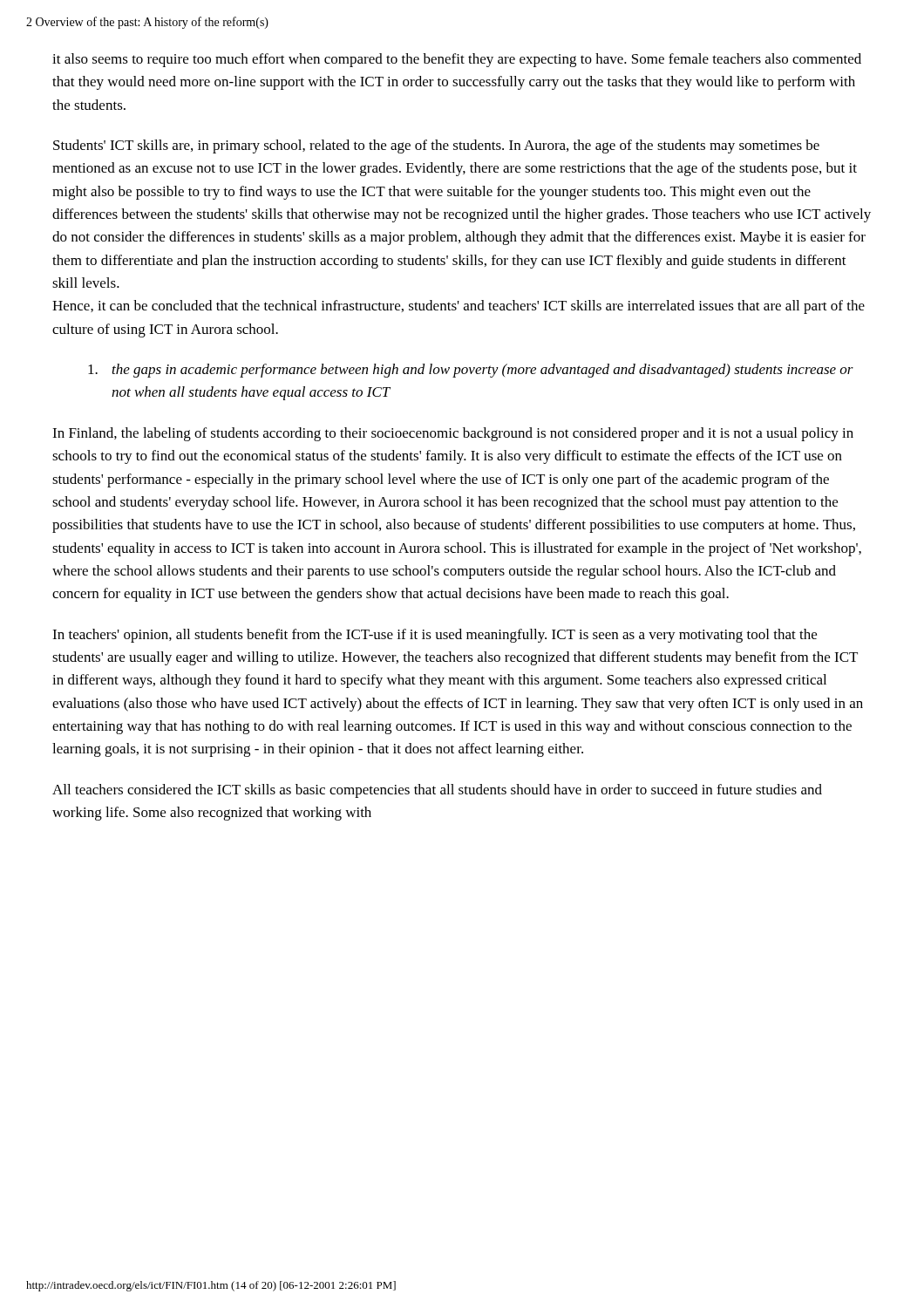Point to the element starting "All teachers considered"
The width and height of the screenshot is (924, 1308).
437,801
